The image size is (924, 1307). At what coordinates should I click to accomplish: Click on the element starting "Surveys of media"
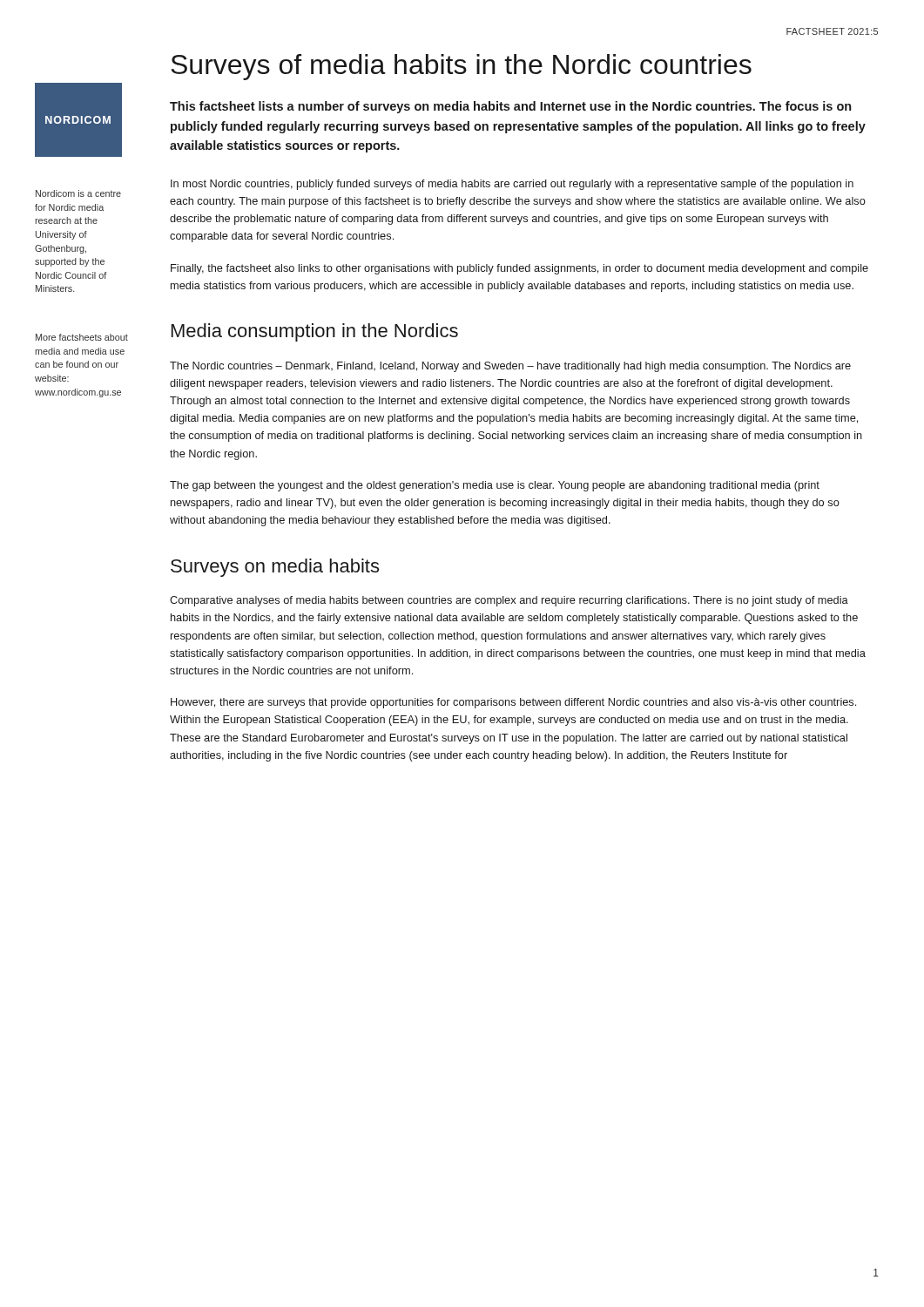tap(461, 64)
